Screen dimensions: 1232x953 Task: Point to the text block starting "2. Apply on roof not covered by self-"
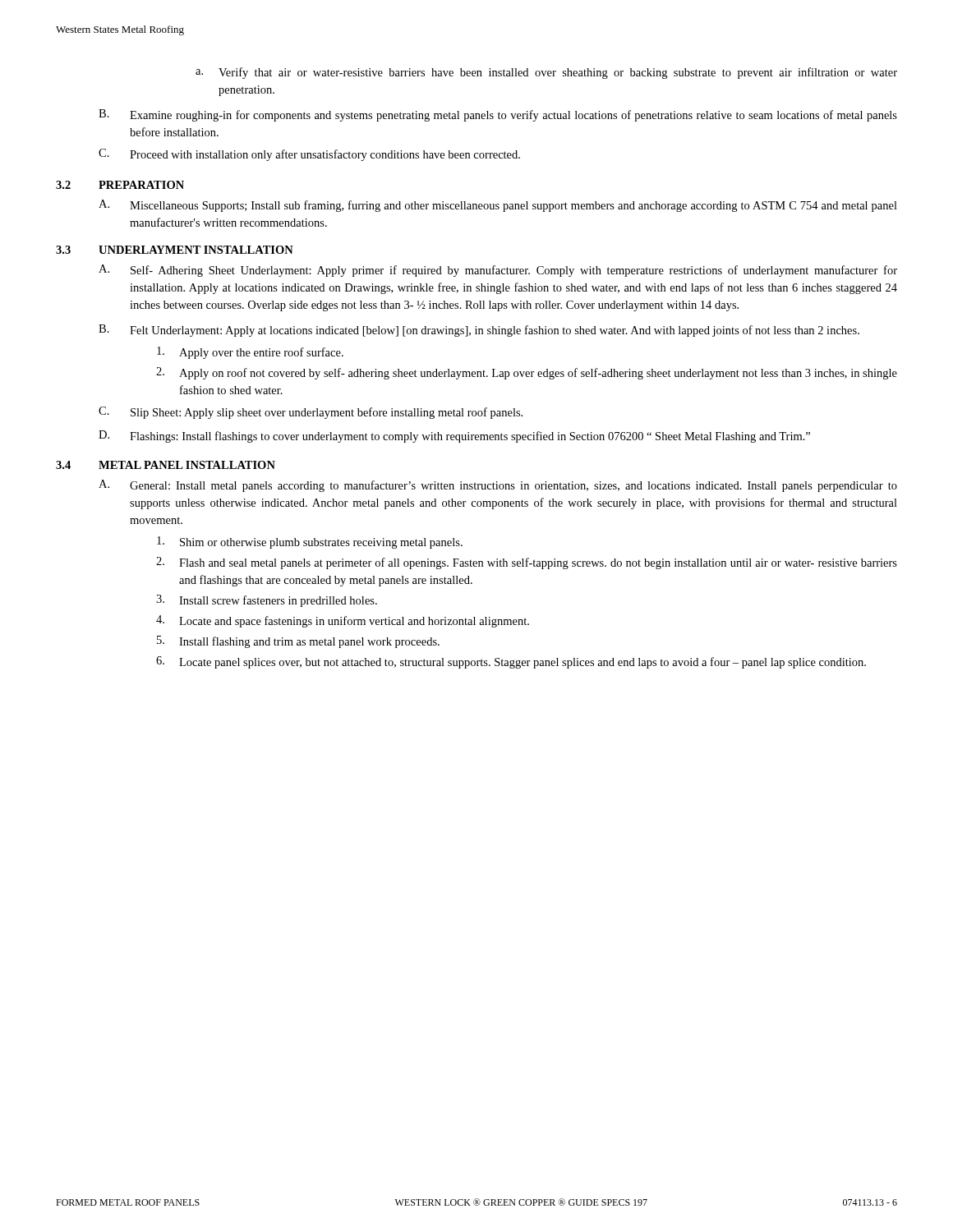pyautogui.click(x=527, y=382)
